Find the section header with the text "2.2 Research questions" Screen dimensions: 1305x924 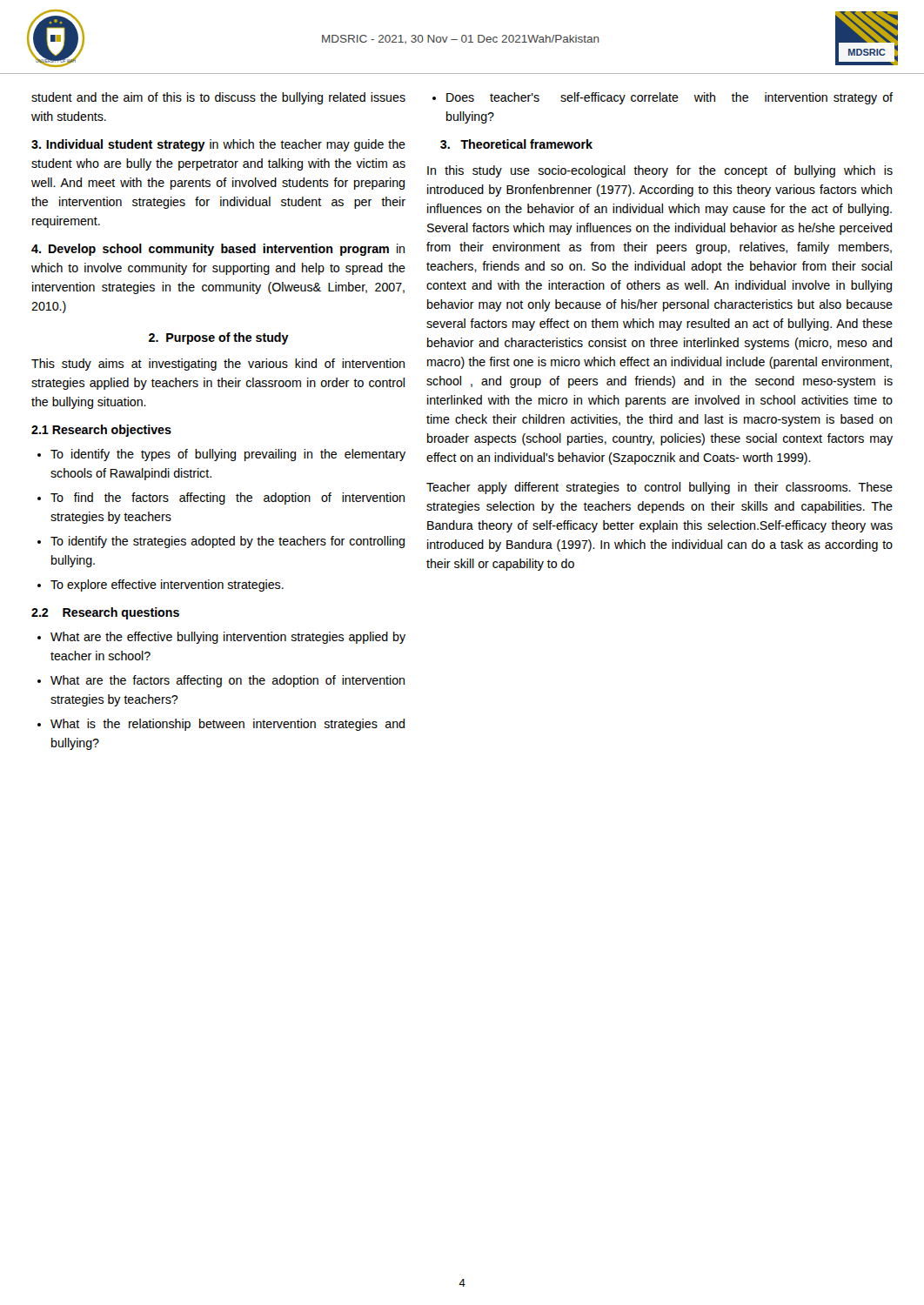(105, 613)
